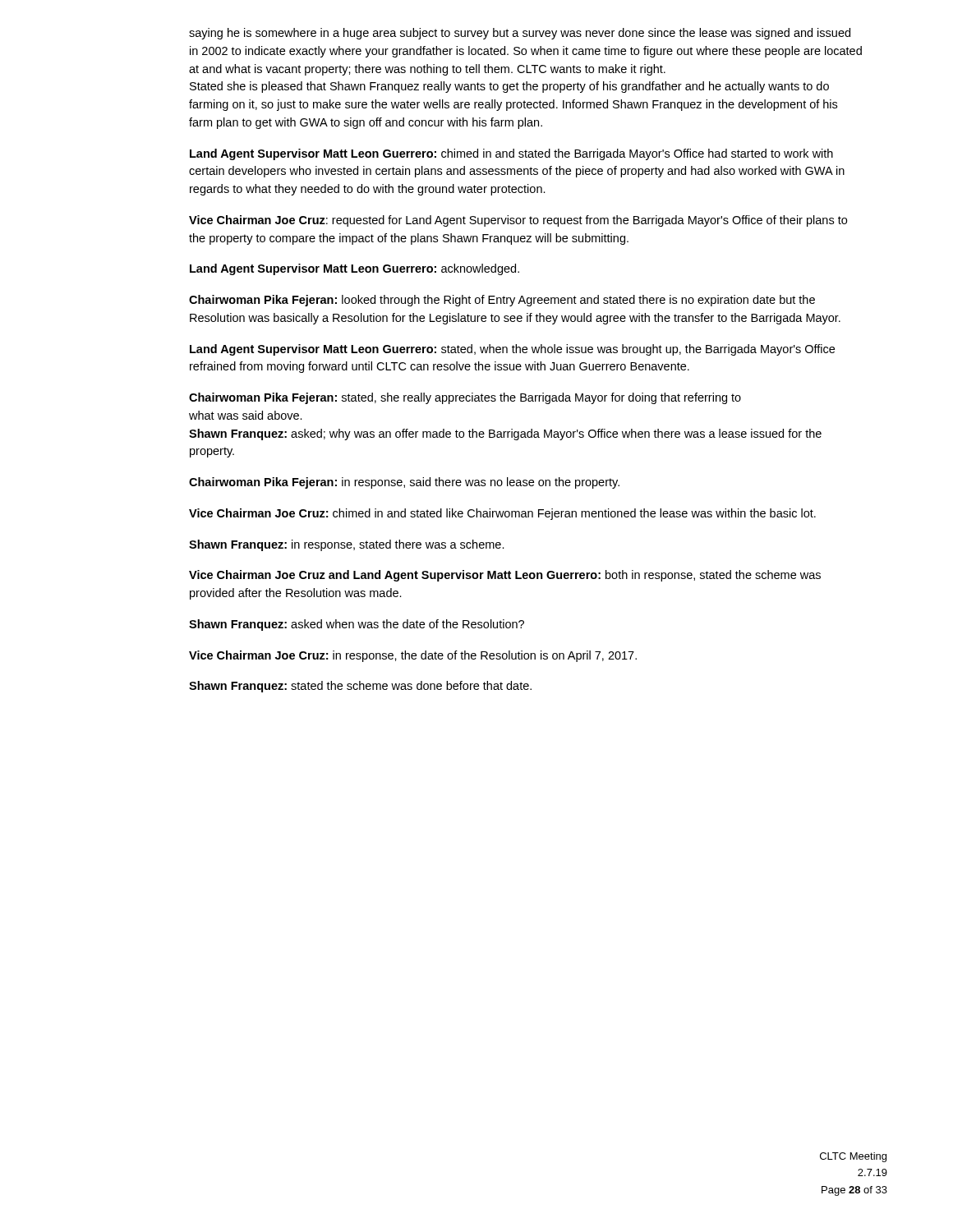Select the text block with the text "Chairwoman Pika Fejeran: stated, she really"

pyautogui.click(x=505, y=424)
